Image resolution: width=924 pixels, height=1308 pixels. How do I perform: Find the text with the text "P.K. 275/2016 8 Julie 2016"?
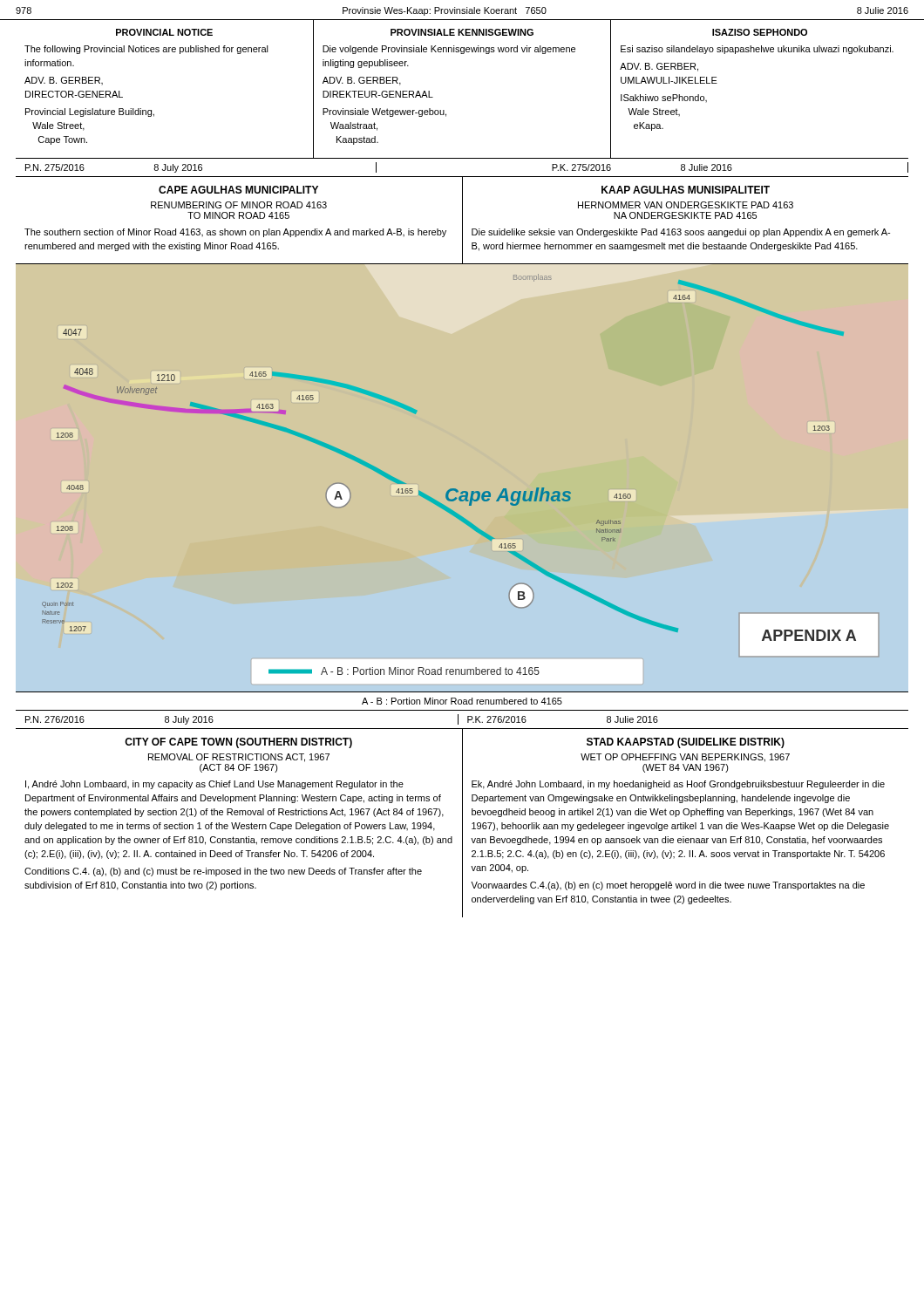coord(642,167)
